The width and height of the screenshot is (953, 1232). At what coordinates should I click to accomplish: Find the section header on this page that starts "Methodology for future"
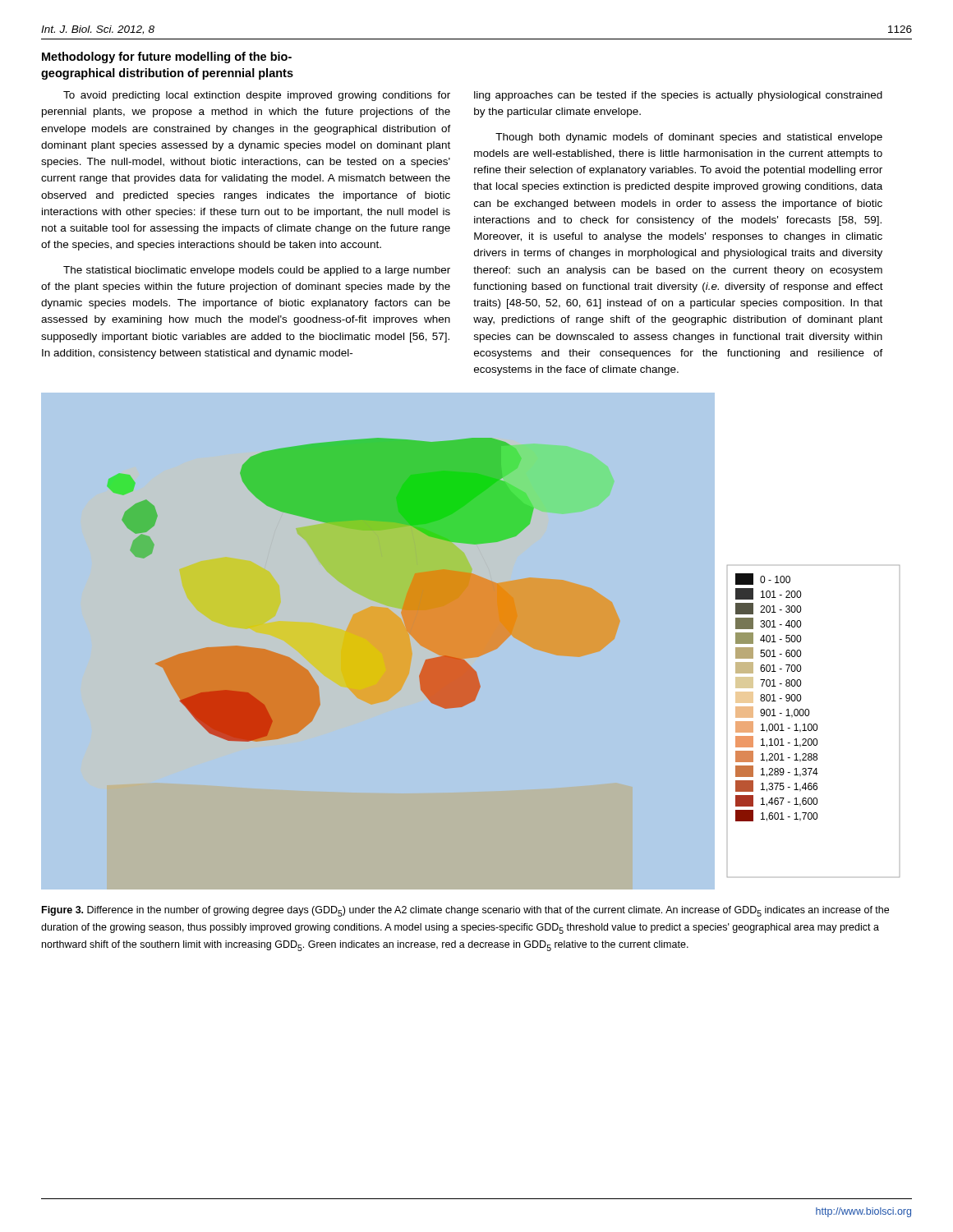[167, 65]
